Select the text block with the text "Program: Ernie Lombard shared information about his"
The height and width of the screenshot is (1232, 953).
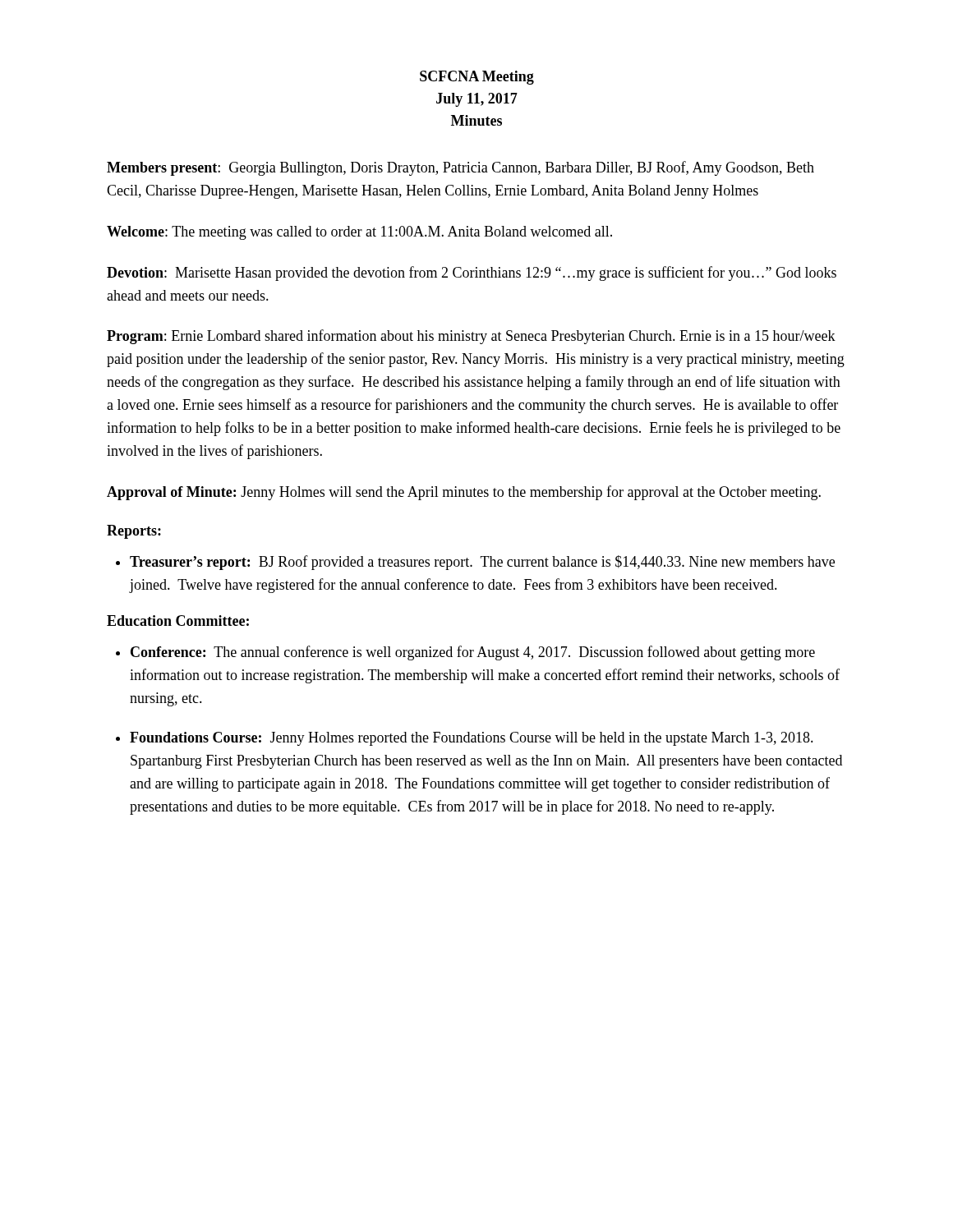pos(476,394)
